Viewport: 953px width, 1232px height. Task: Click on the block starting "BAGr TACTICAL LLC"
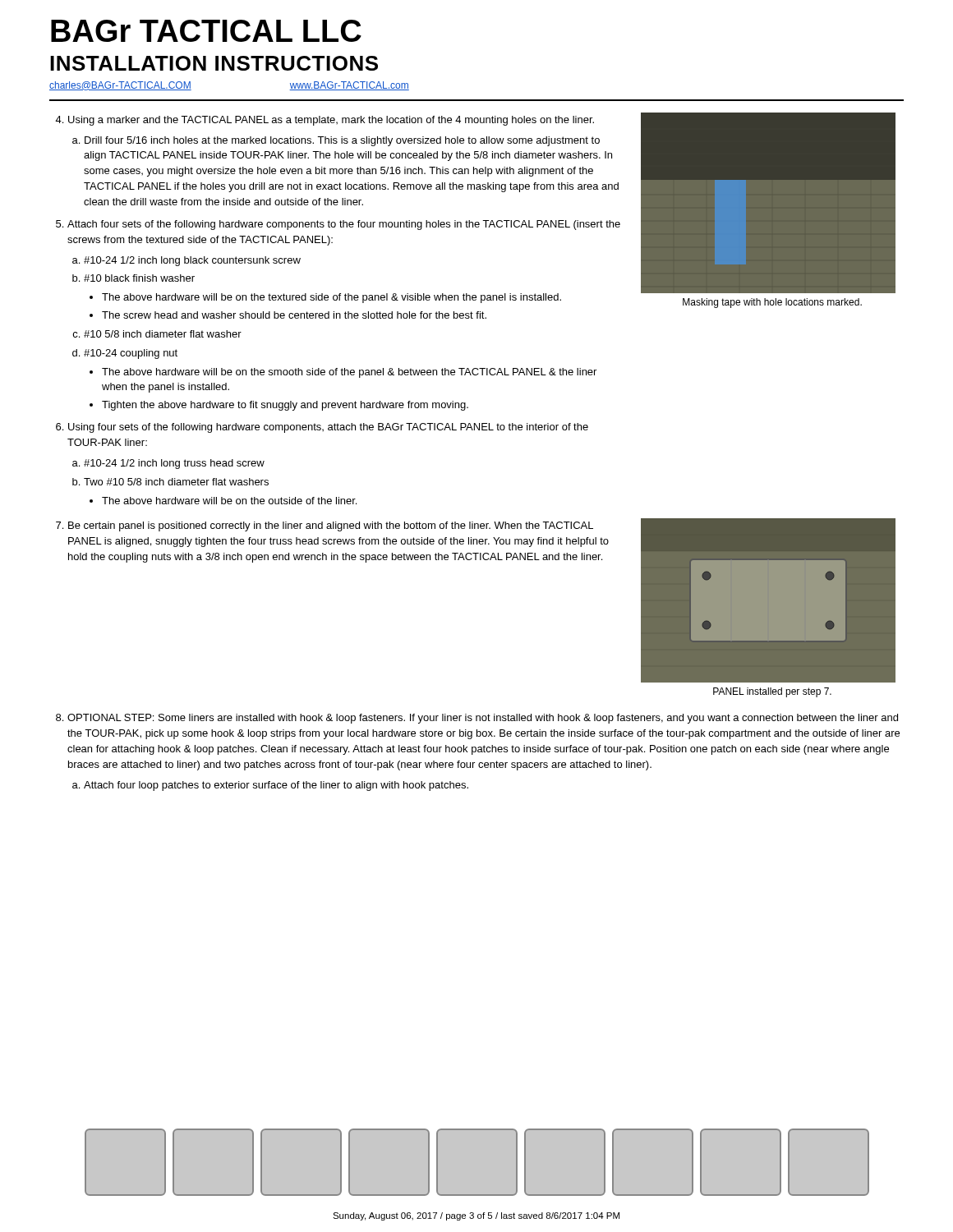tap(206, 32)
